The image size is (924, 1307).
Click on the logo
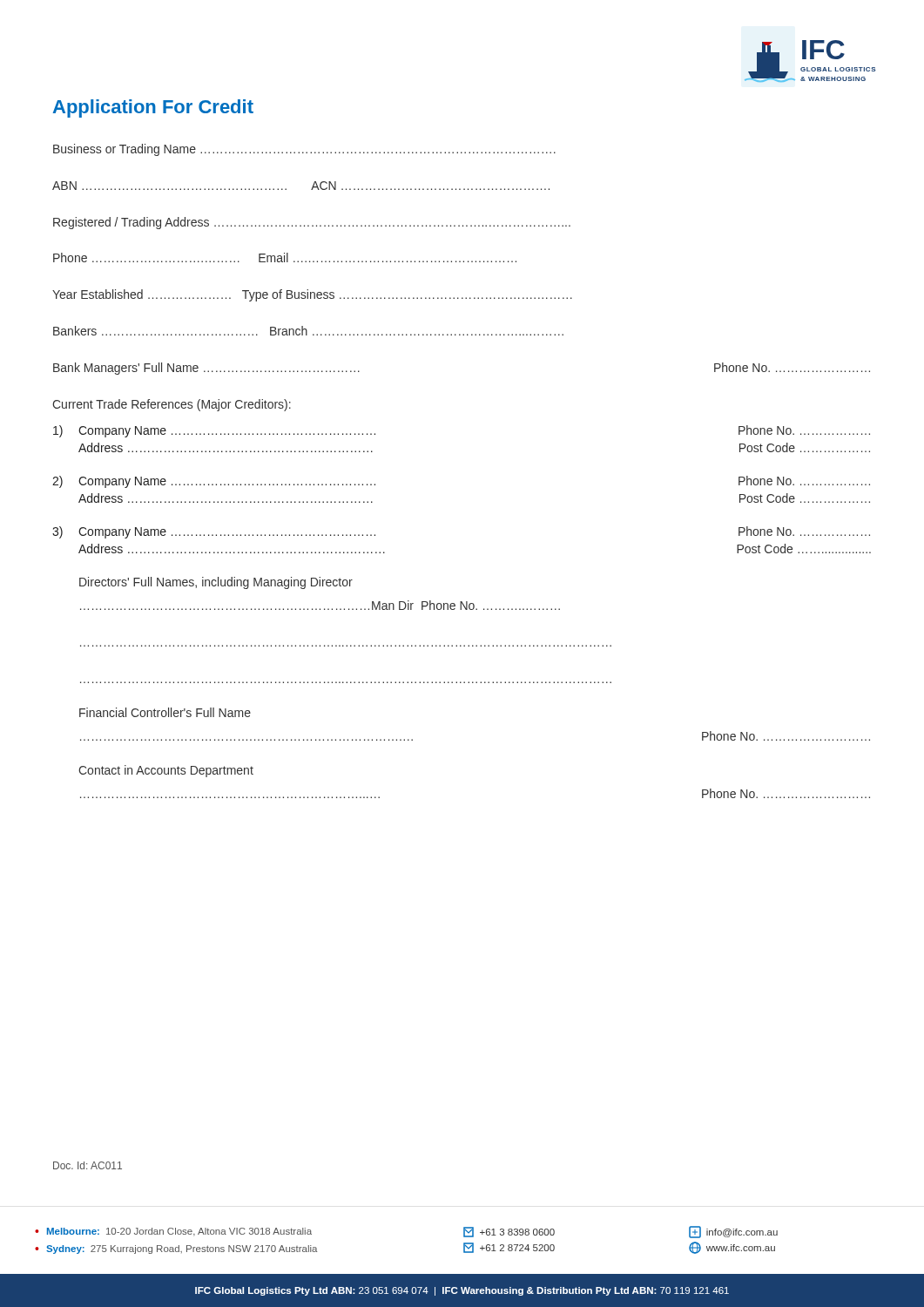[811, 58]
